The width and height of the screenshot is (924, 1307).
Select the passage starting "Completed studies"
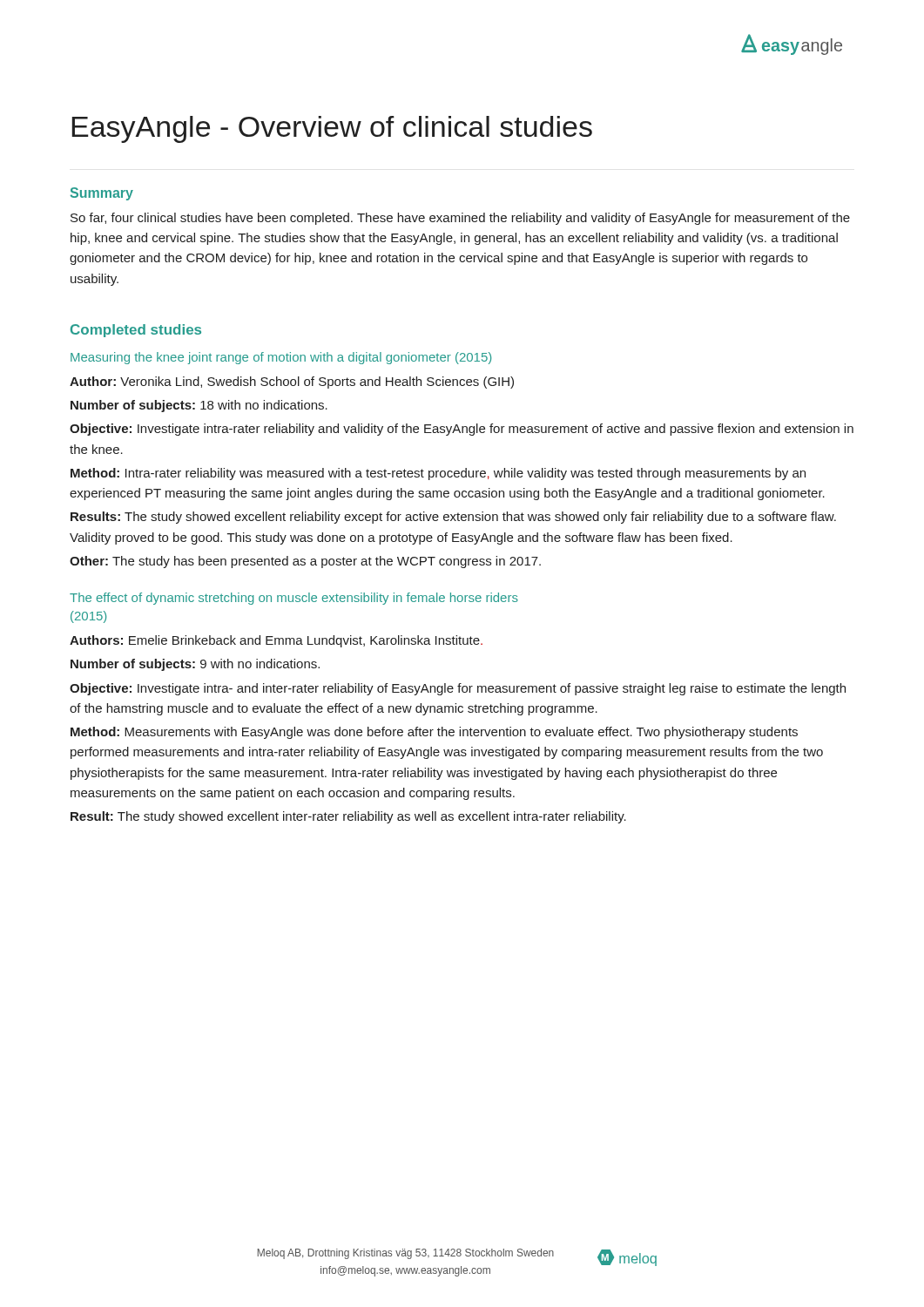point(136,330)
